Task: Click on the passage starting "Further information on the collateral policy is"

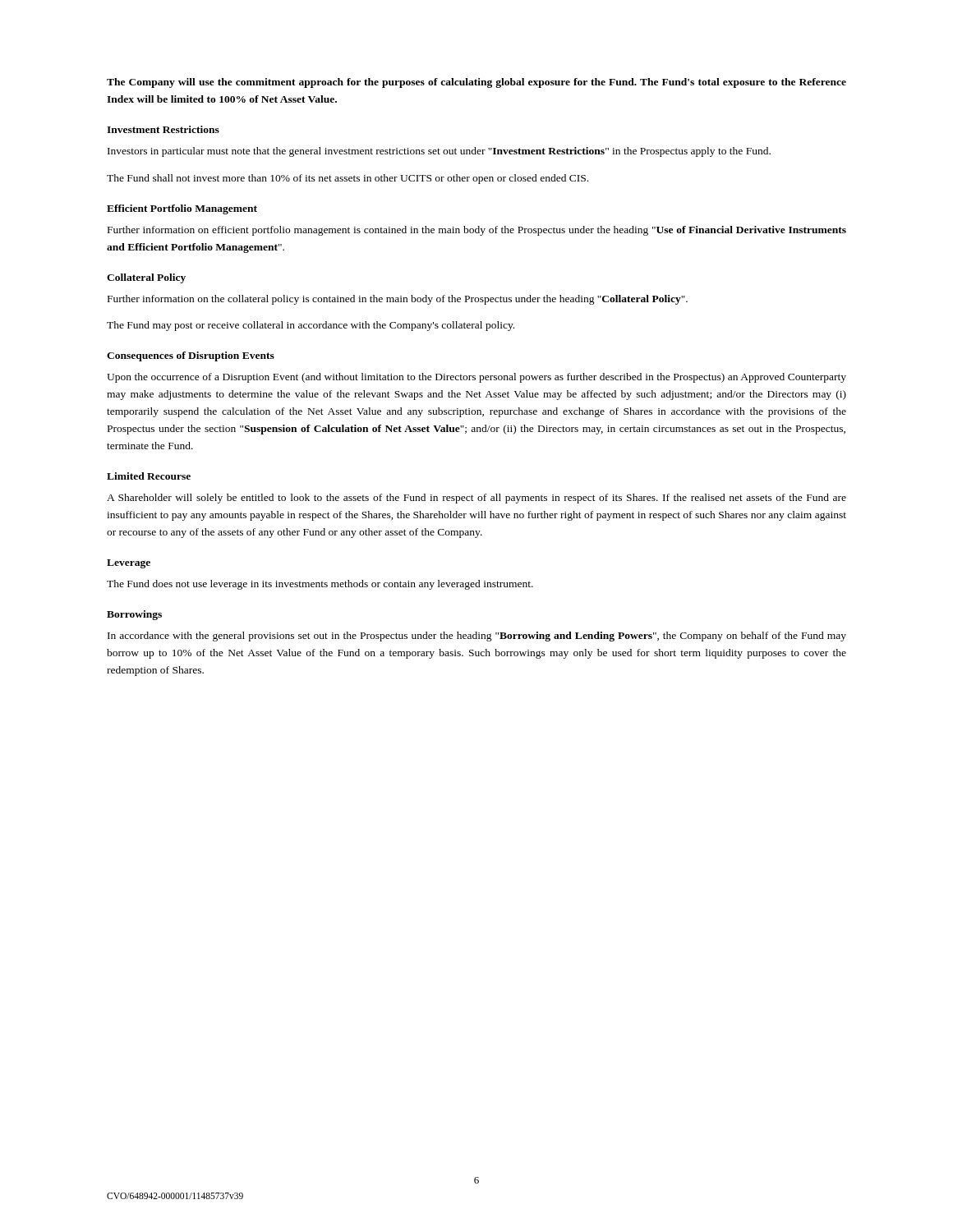Action: click(397, 298)
